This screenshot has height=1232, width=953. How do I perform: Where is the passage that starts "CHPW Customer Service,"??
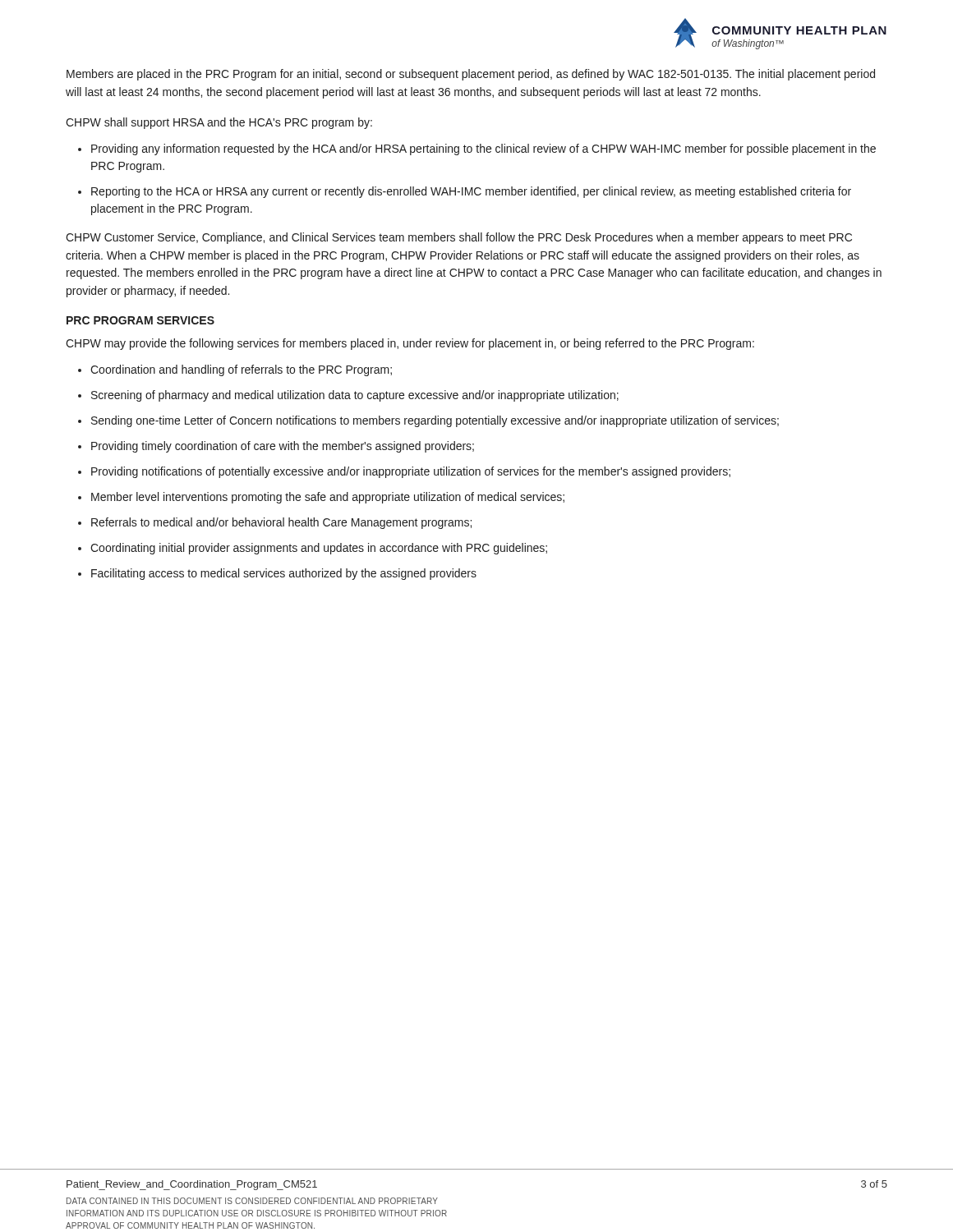point(474,264)
